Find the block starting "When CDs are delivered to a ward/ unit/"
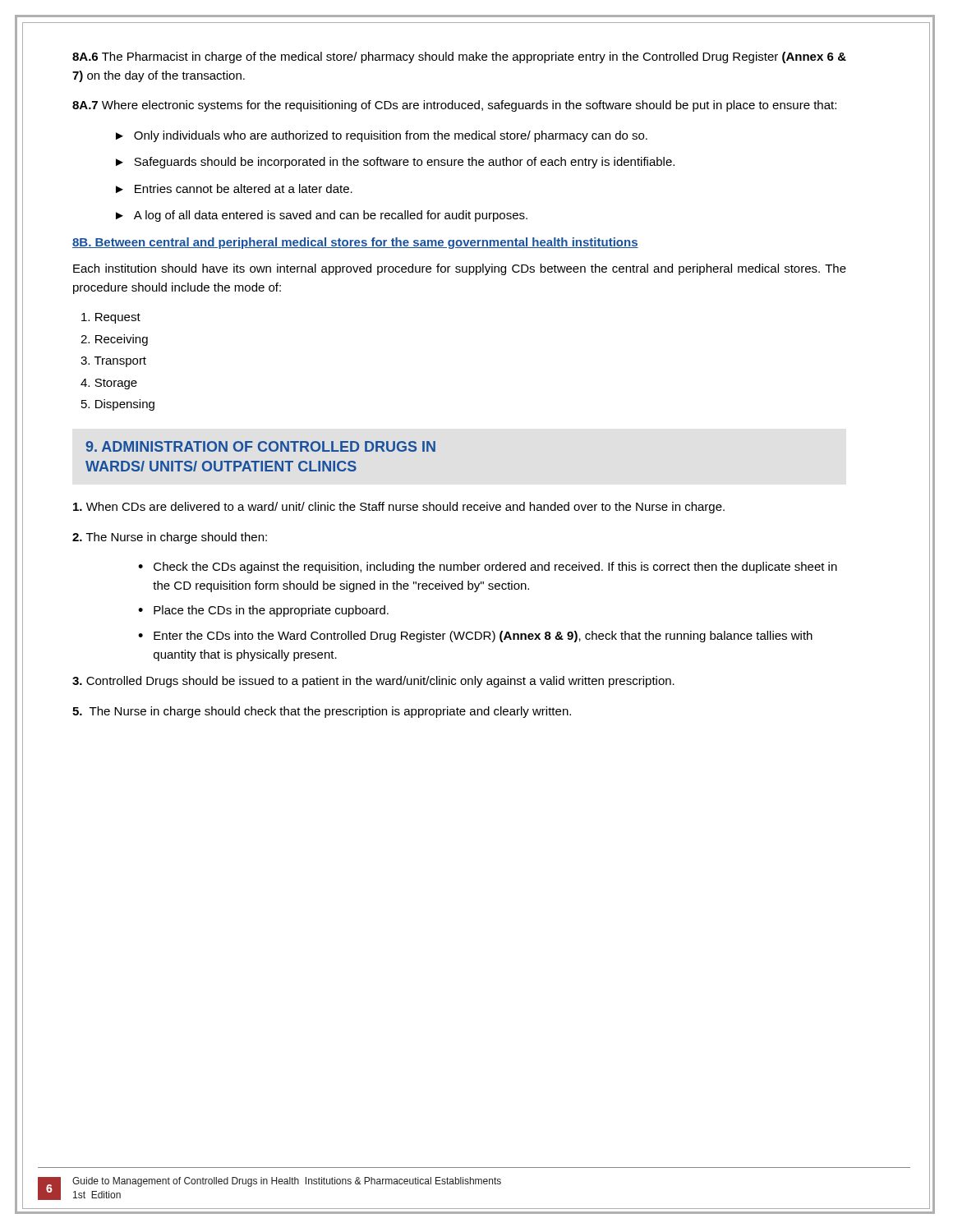The width and height of the screenshot is (953, 1232). pyautogui.click(x=399, y=506)
